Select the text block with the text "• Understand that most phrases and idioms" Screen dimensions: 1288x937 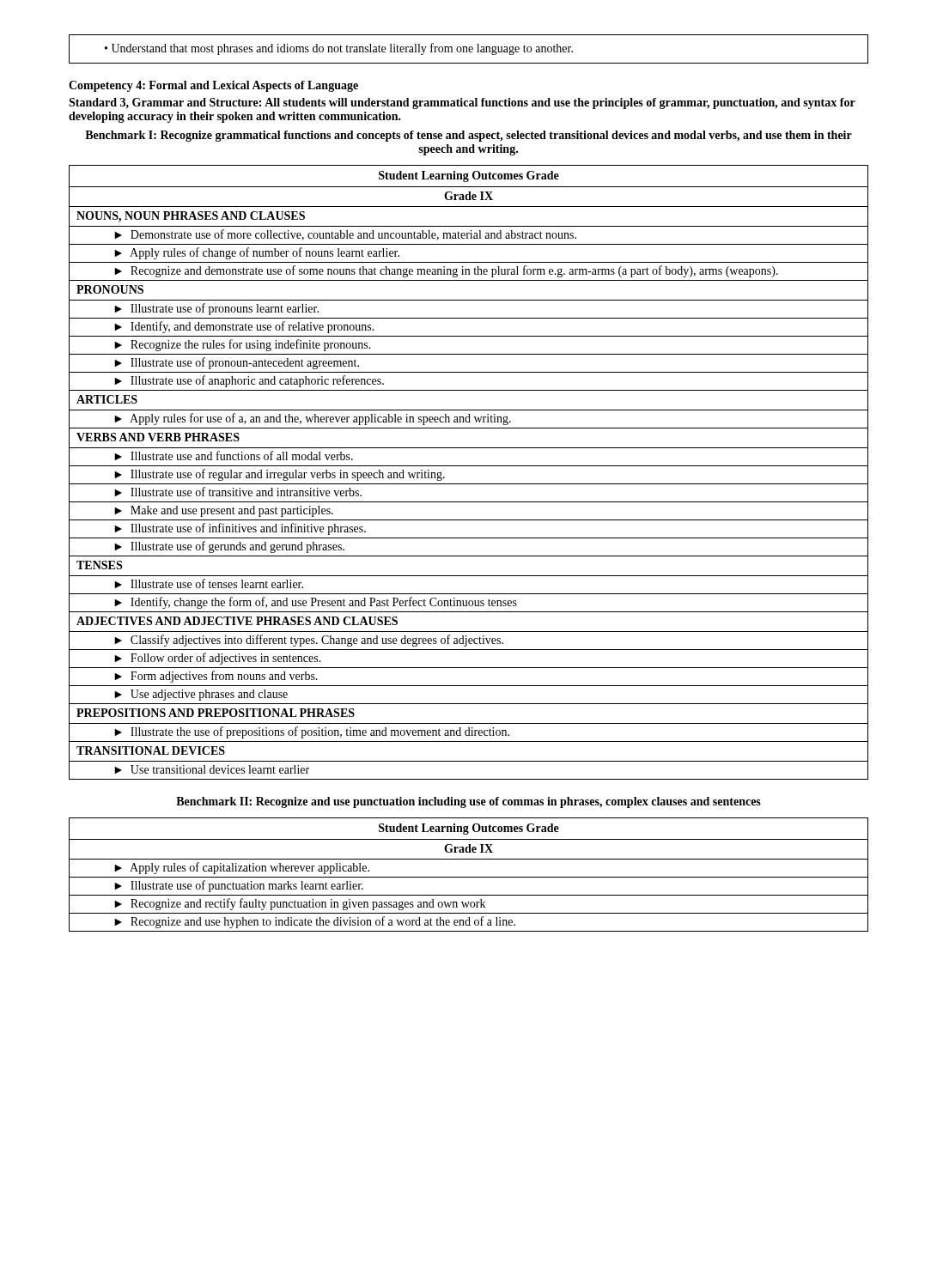(x=339, y=49)
